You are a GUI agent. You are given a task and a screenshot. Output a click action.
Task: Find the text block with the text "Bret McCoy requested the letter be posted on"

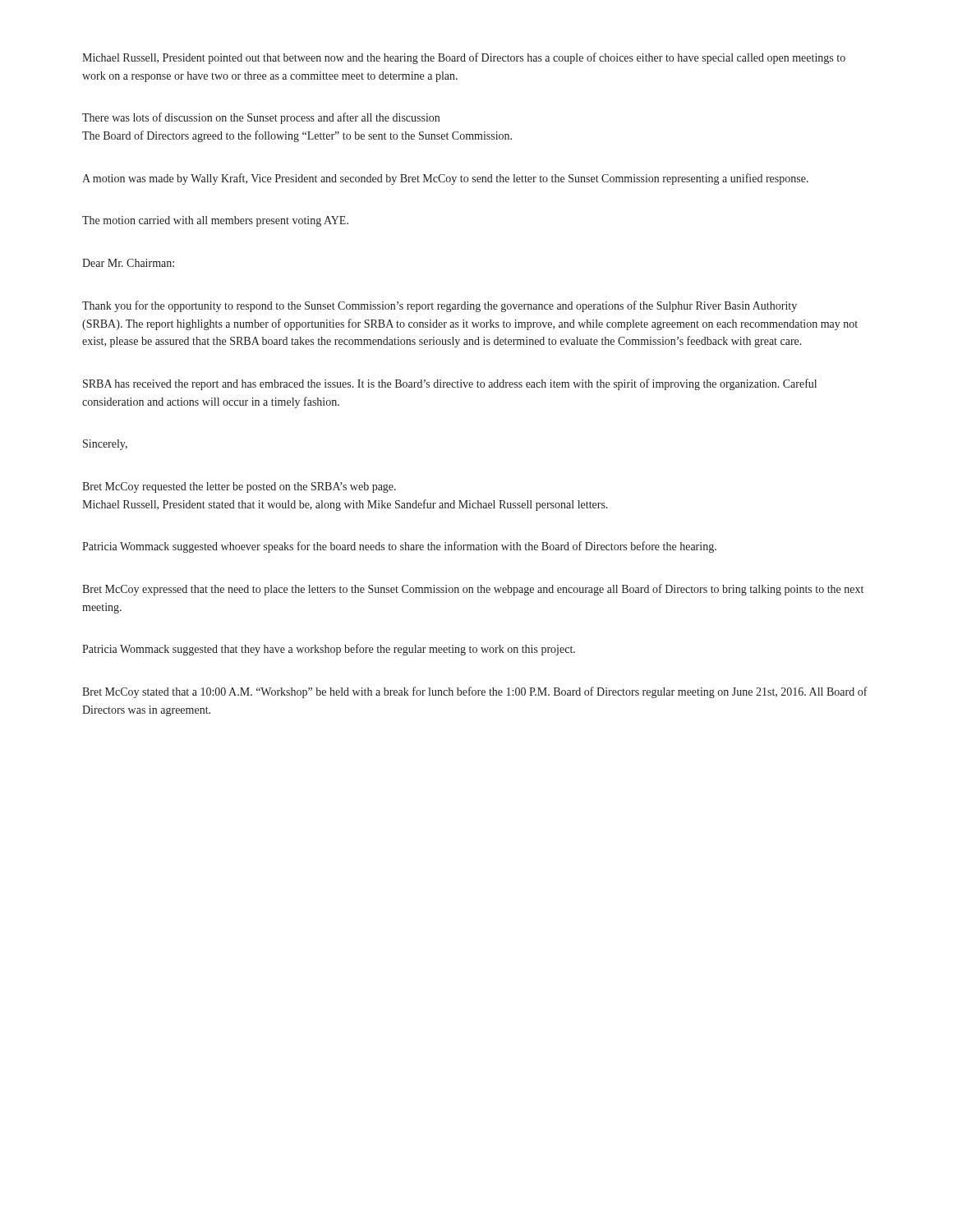(x=345, y=496)
